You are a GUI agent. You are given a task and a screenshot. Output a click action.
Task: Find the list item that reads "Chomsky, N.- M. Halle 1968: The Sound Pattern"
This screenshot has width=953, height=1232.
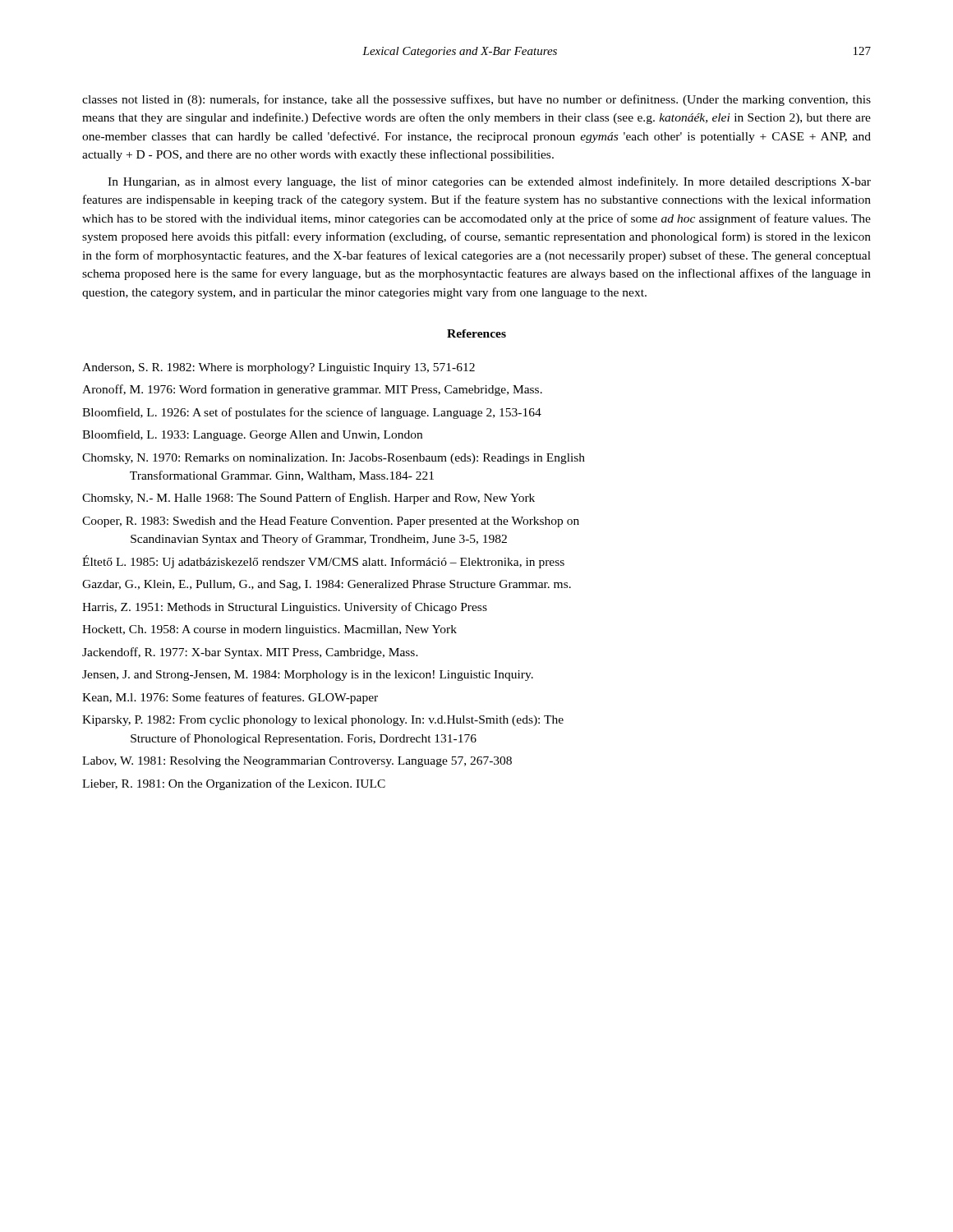[309, 498]
